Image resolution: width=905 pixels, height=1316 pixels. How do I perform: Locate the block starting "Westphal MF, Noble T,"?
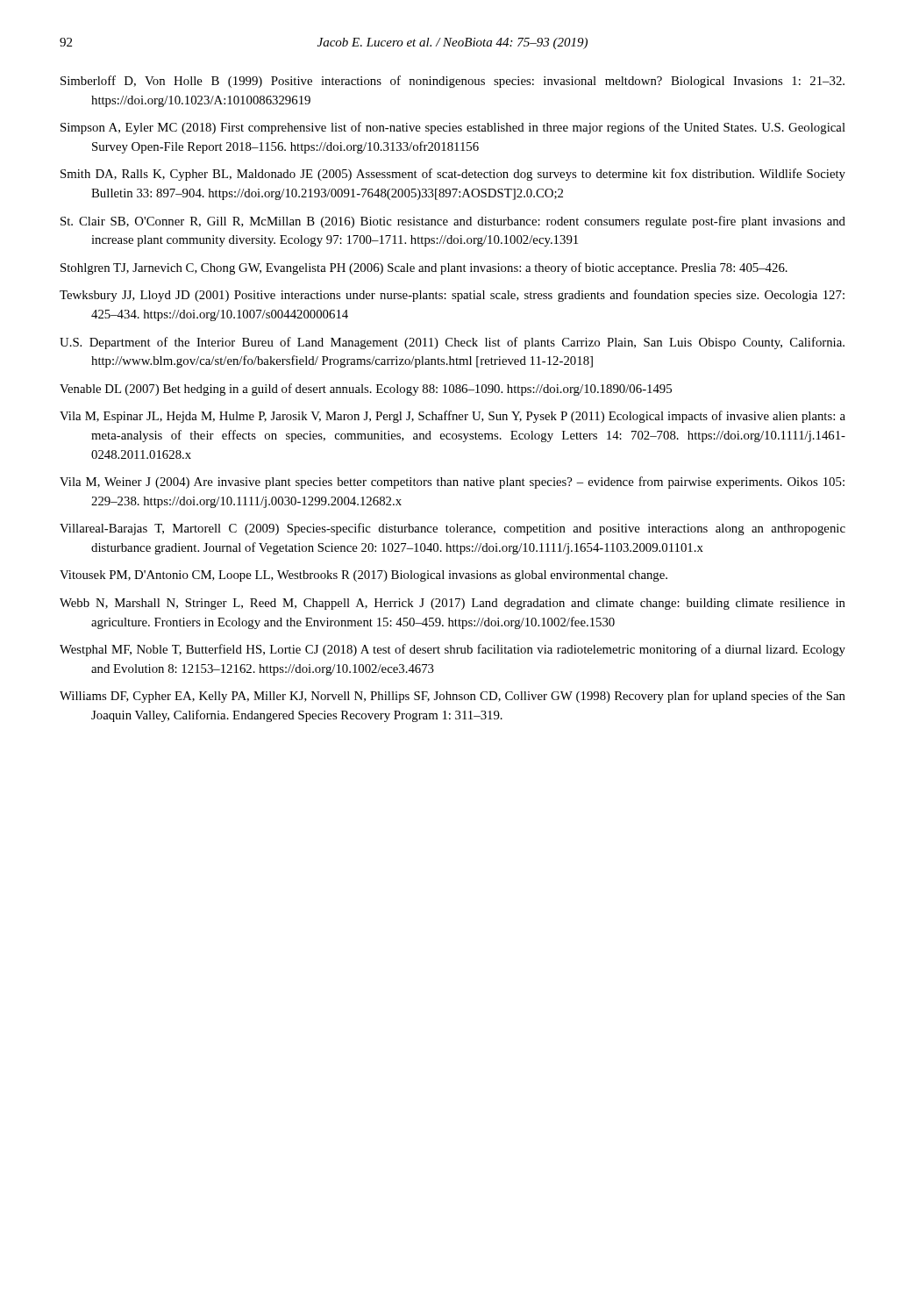pyautogui.click(x=452, y=659)
